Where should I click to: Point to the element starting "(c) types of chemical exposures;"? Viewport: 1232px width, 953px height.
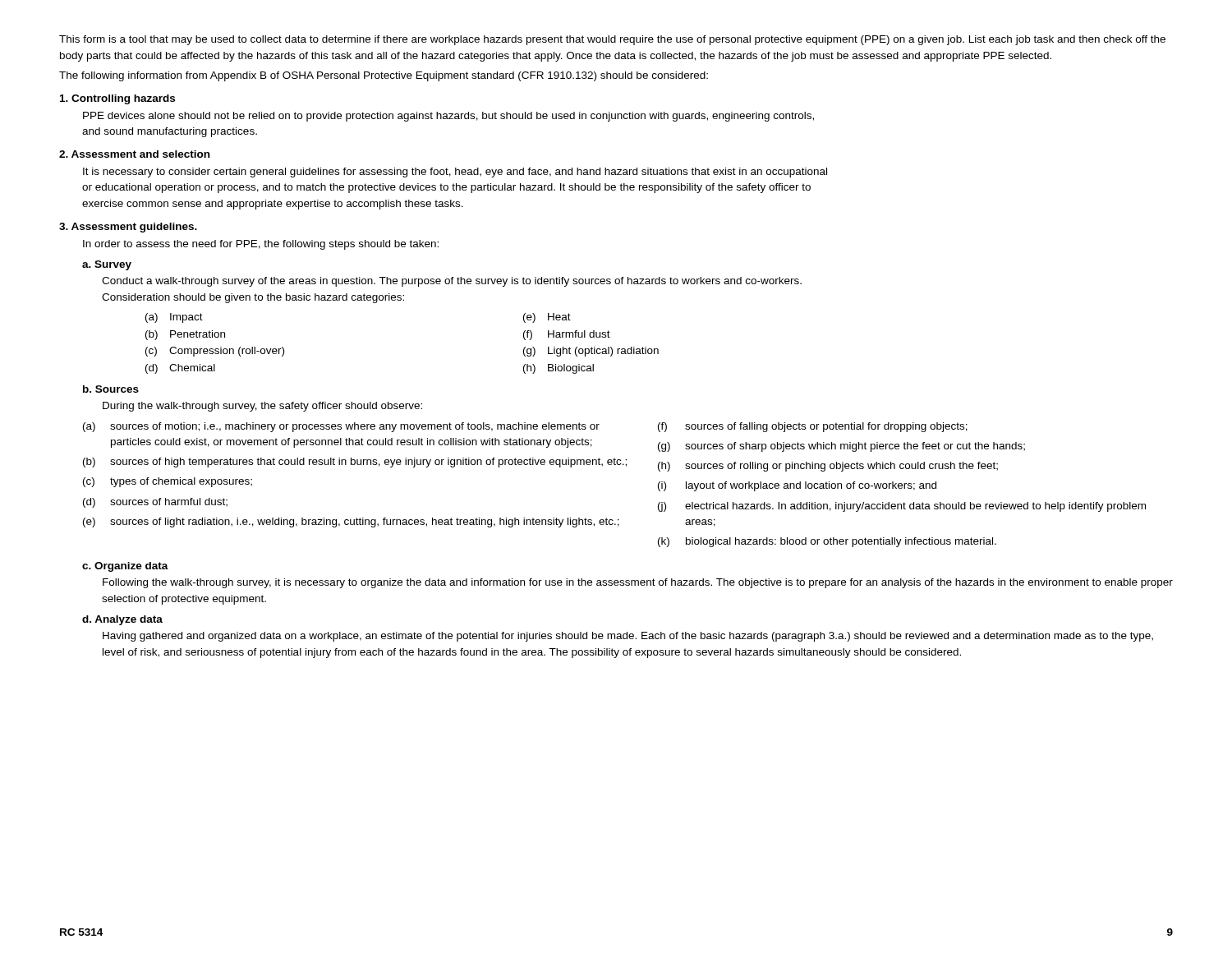pos(168,482)
